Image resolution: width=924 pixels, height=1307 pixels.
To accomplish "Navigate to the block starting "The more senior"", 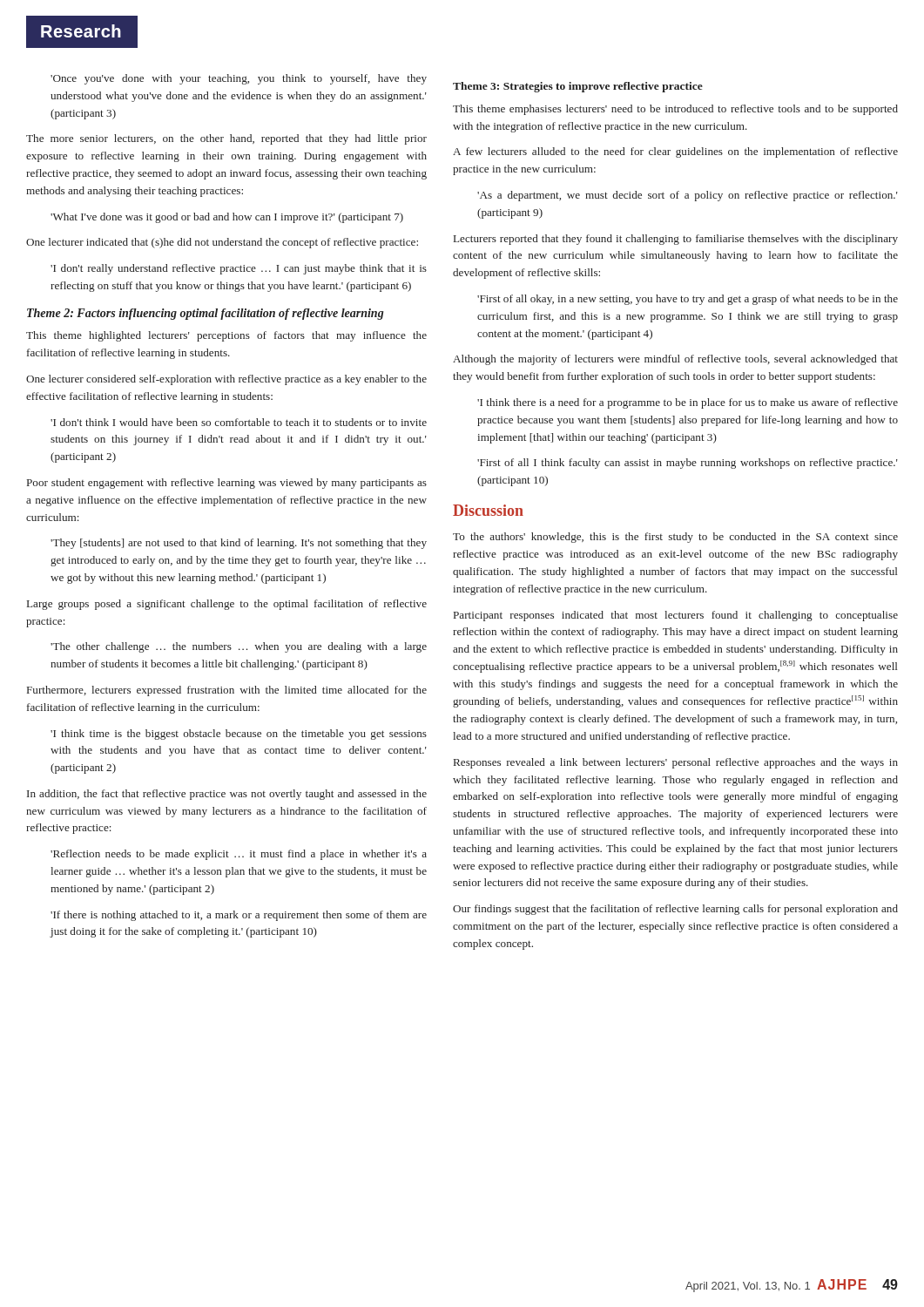I will click(226, 165).
